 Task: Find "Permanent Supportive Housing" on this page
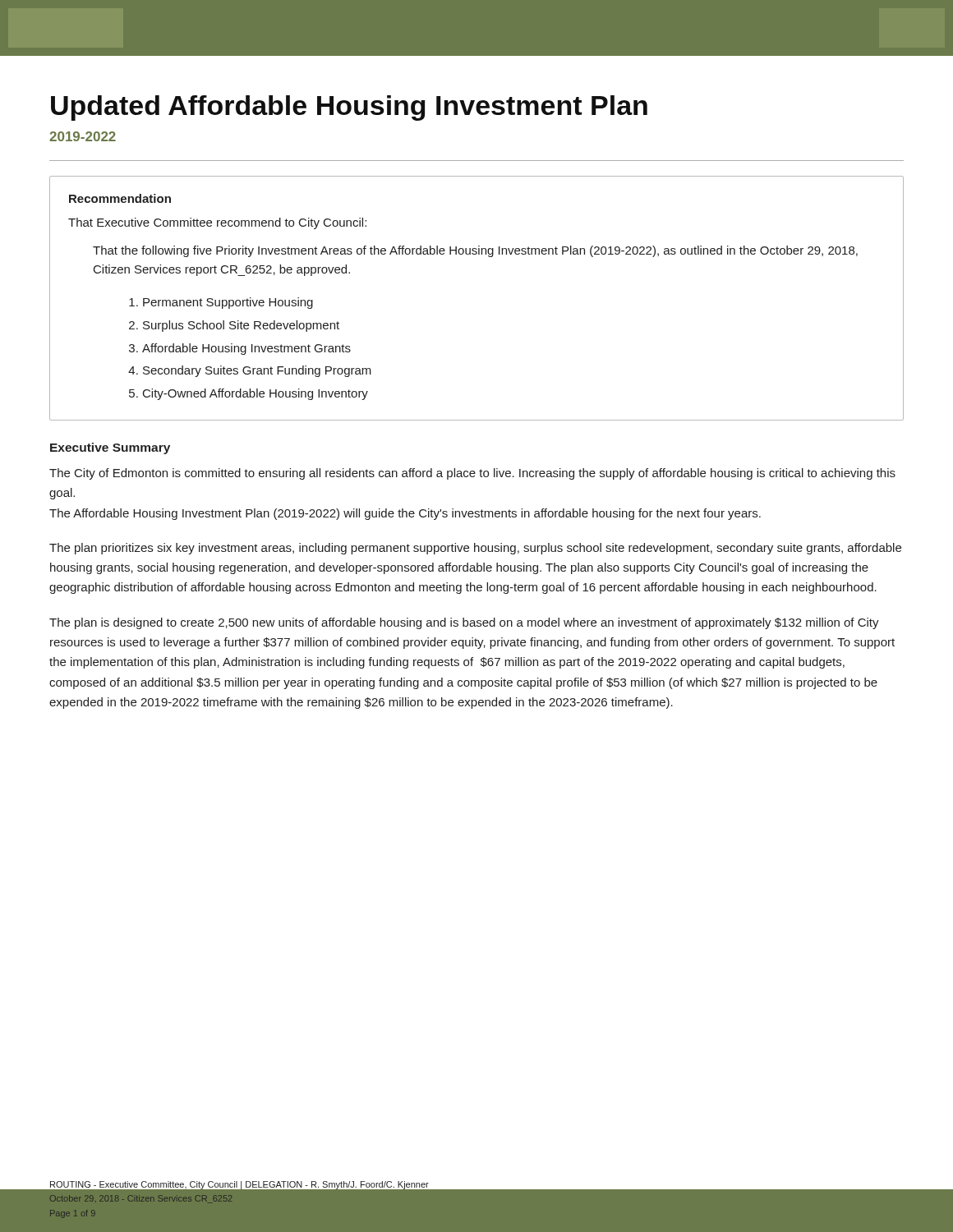click(x=228, y=302)
